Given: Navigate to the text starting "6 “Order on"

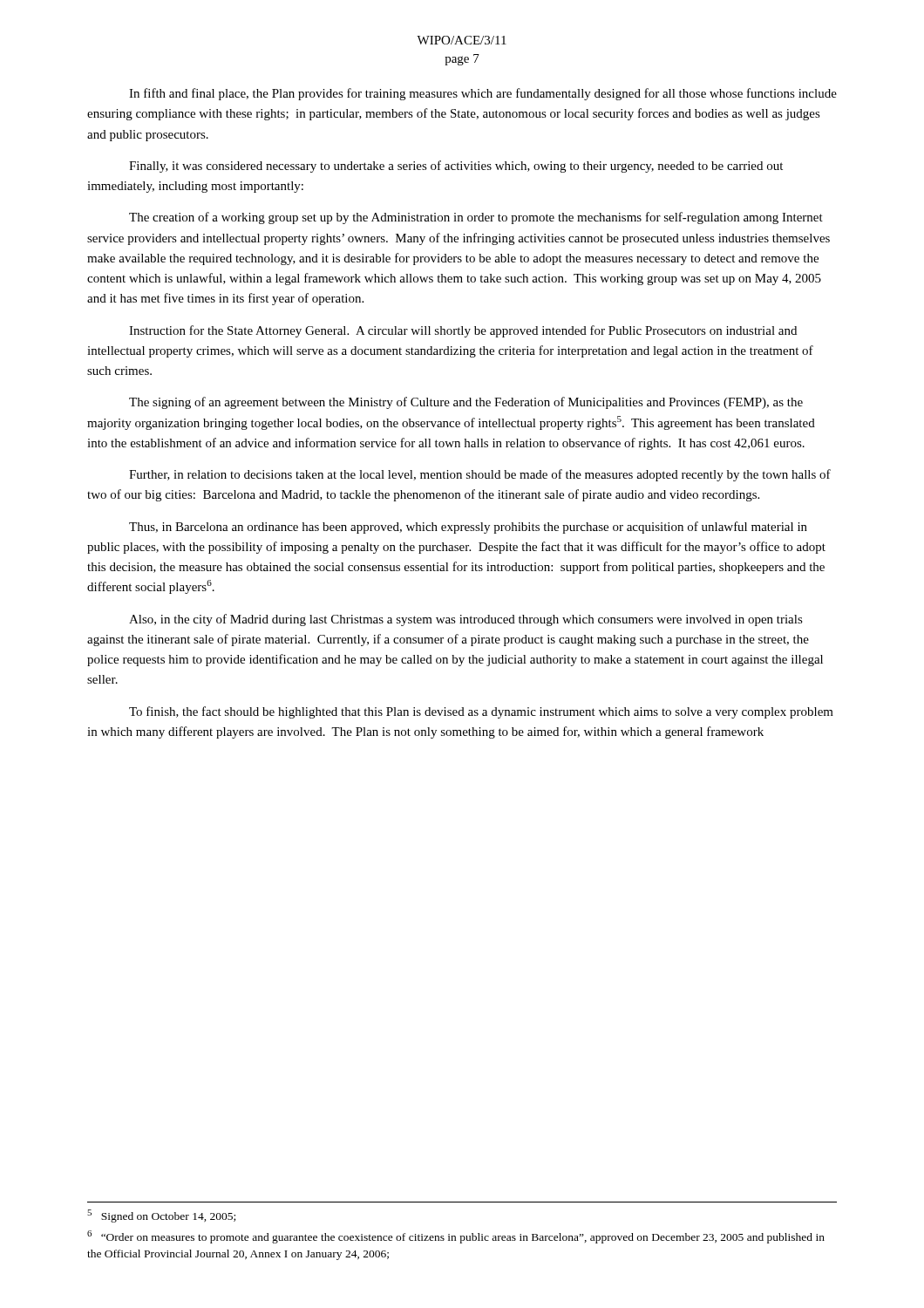Looking at the screenshot, I should click(456, 1244).
